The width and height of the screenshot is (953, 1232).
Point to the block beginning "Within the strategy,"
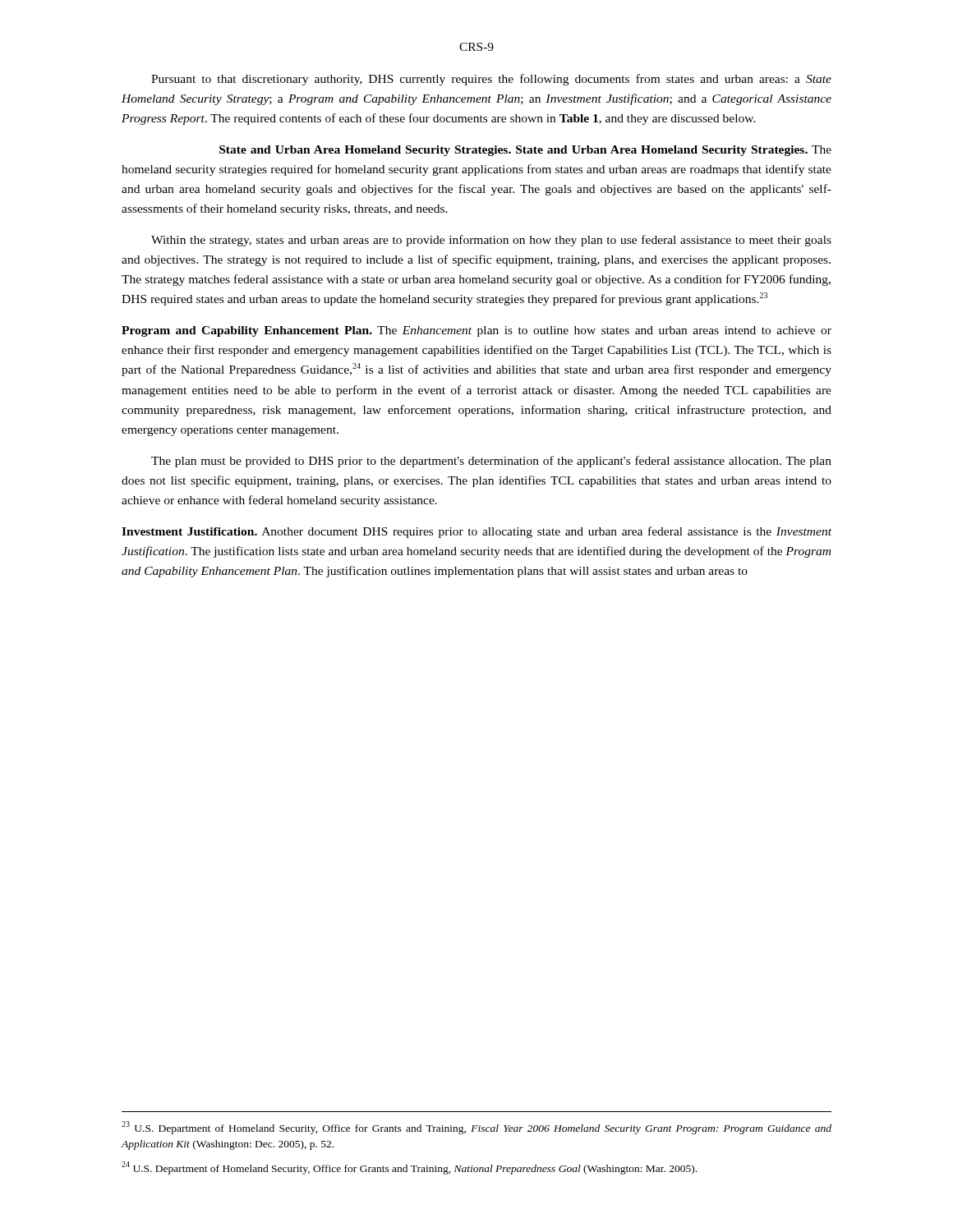476,269
